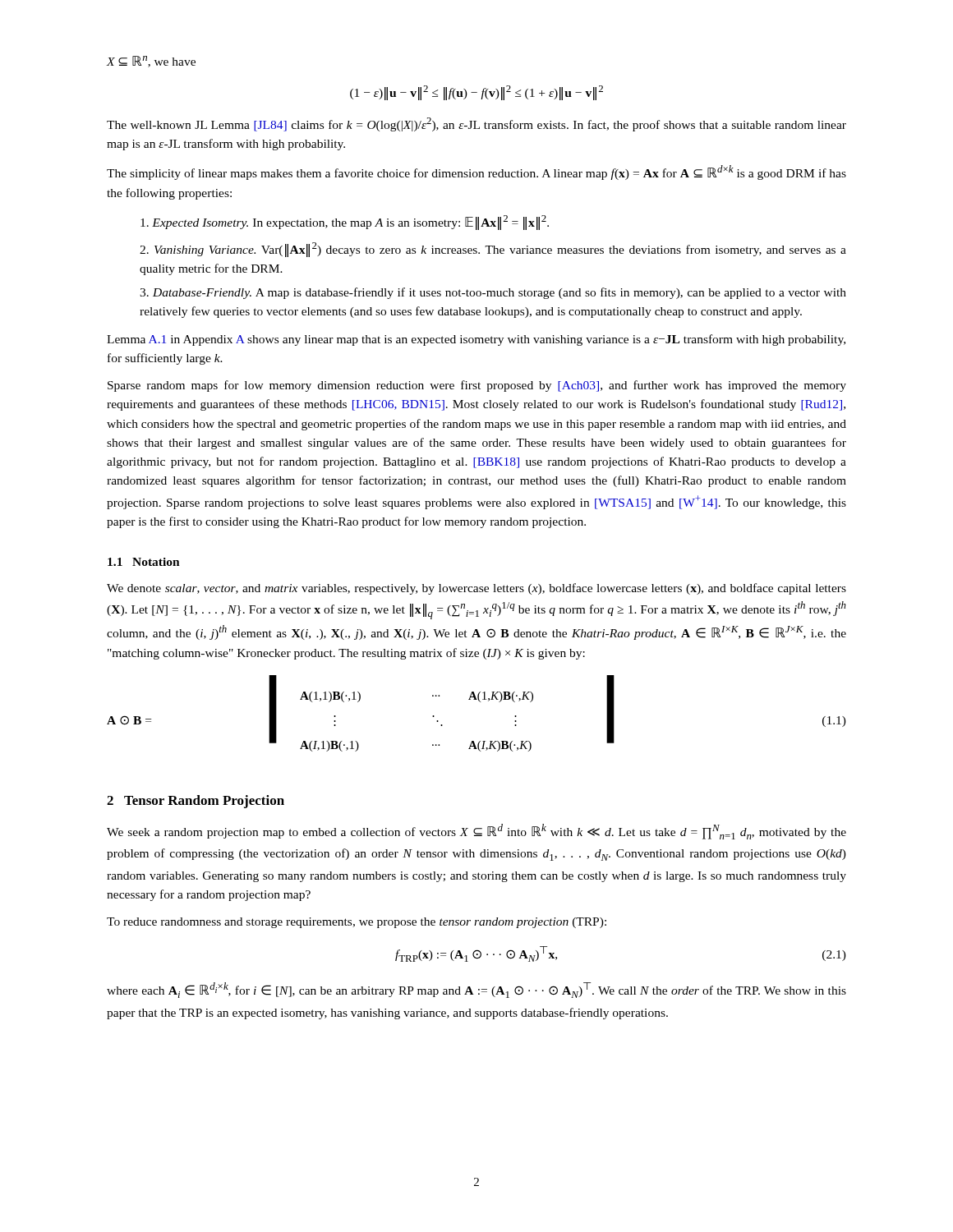This screenshot has width=953, height=1232.
Task: Navigate to the text starting "Sparse random maps"
Action: (x=476, y=453)
